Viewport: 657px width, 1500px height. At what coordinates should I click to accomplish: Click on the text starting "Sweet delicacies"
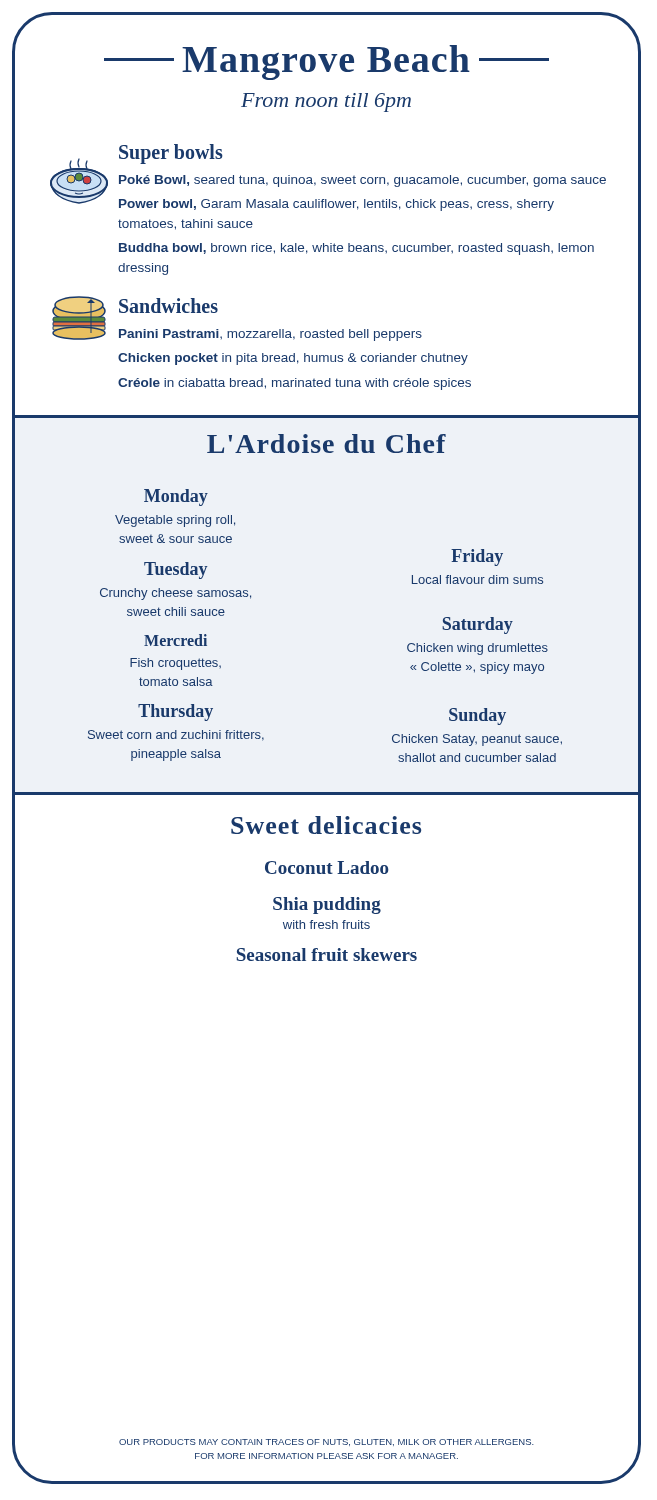(x=326, y=825)
